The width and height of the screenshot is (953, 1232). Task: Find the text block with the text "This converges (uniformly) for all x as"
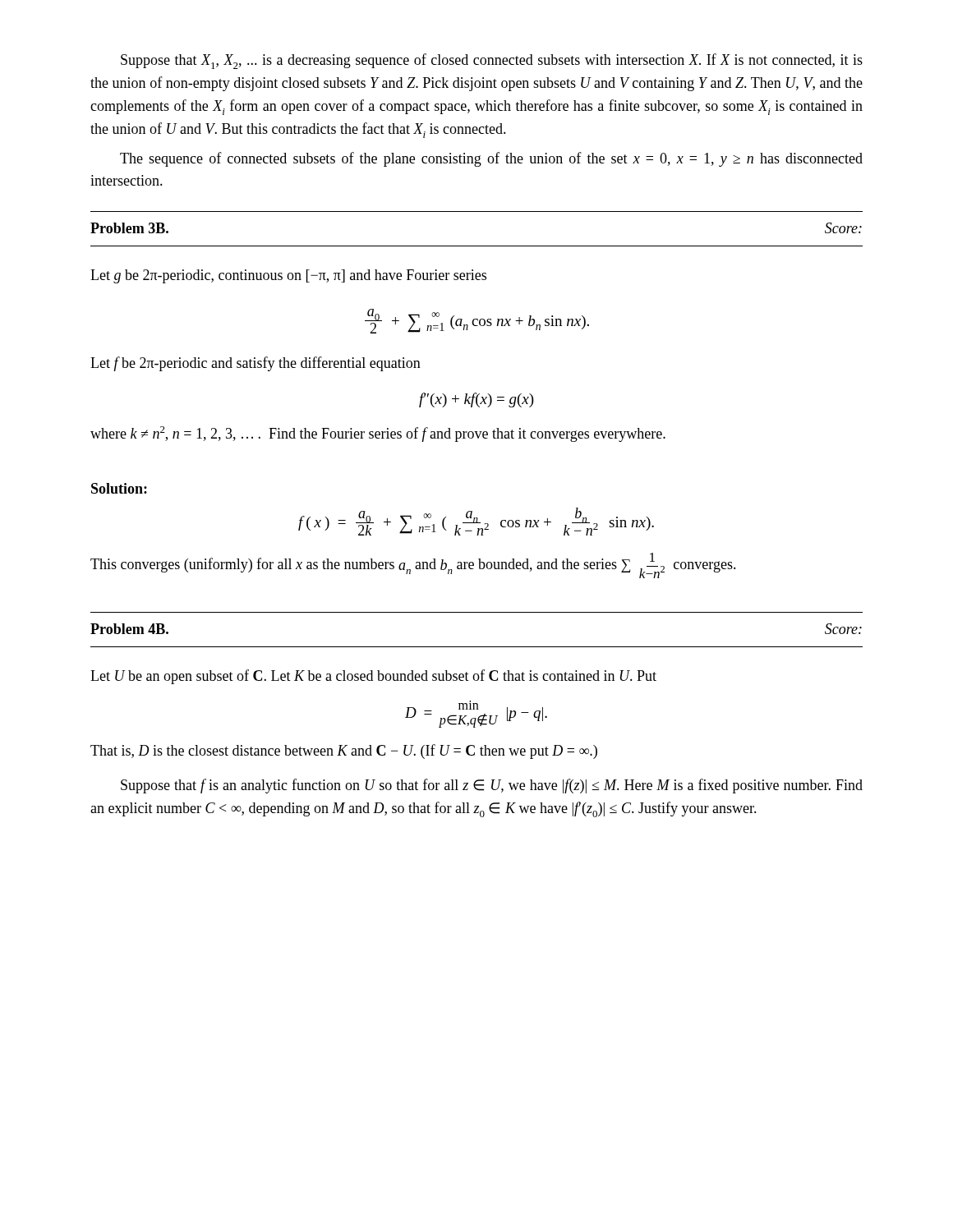tap(413, 566)
